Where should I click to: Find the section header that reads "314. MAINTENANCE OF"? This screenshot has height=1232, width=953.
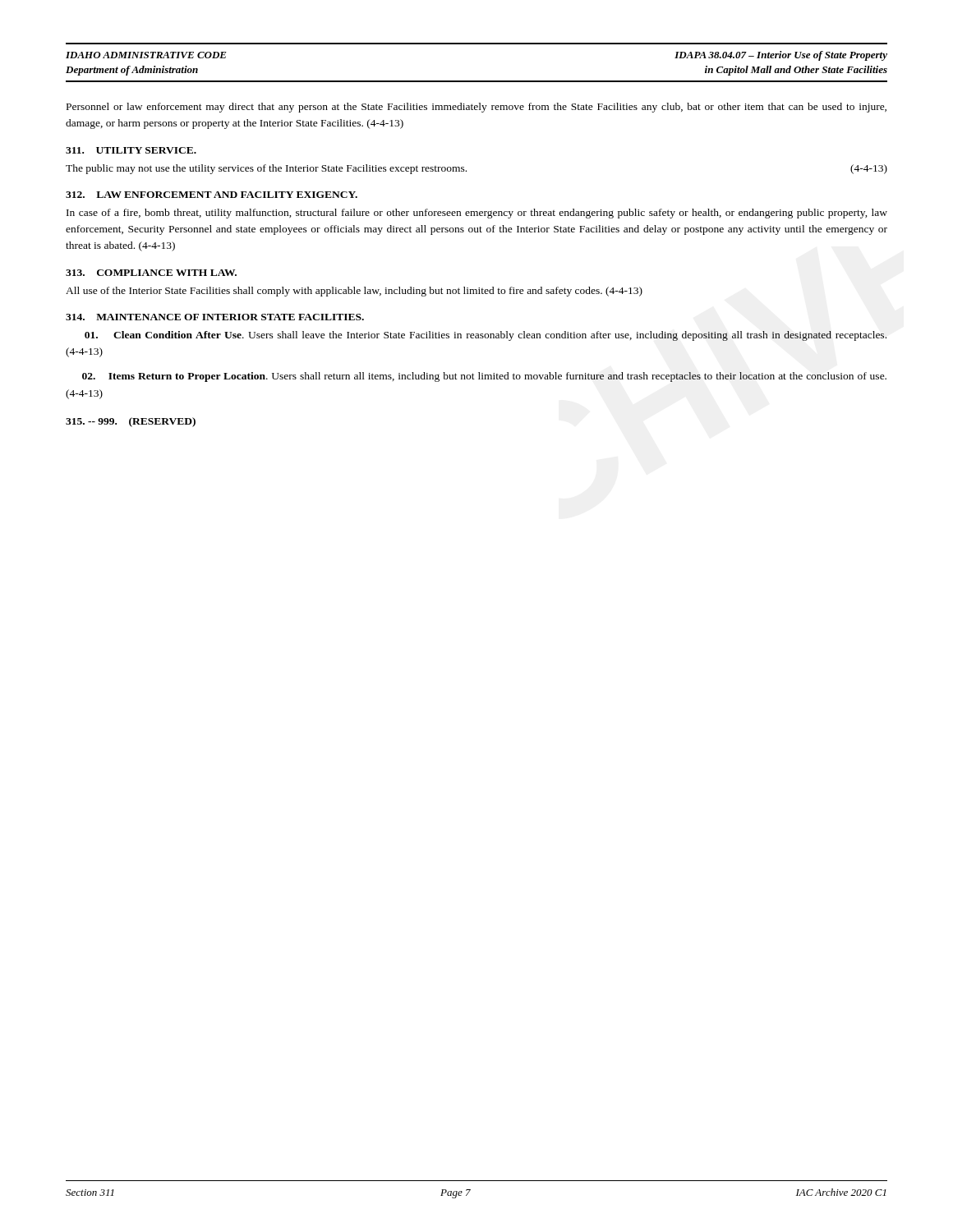pyautogui.click(x=215, y=317)
